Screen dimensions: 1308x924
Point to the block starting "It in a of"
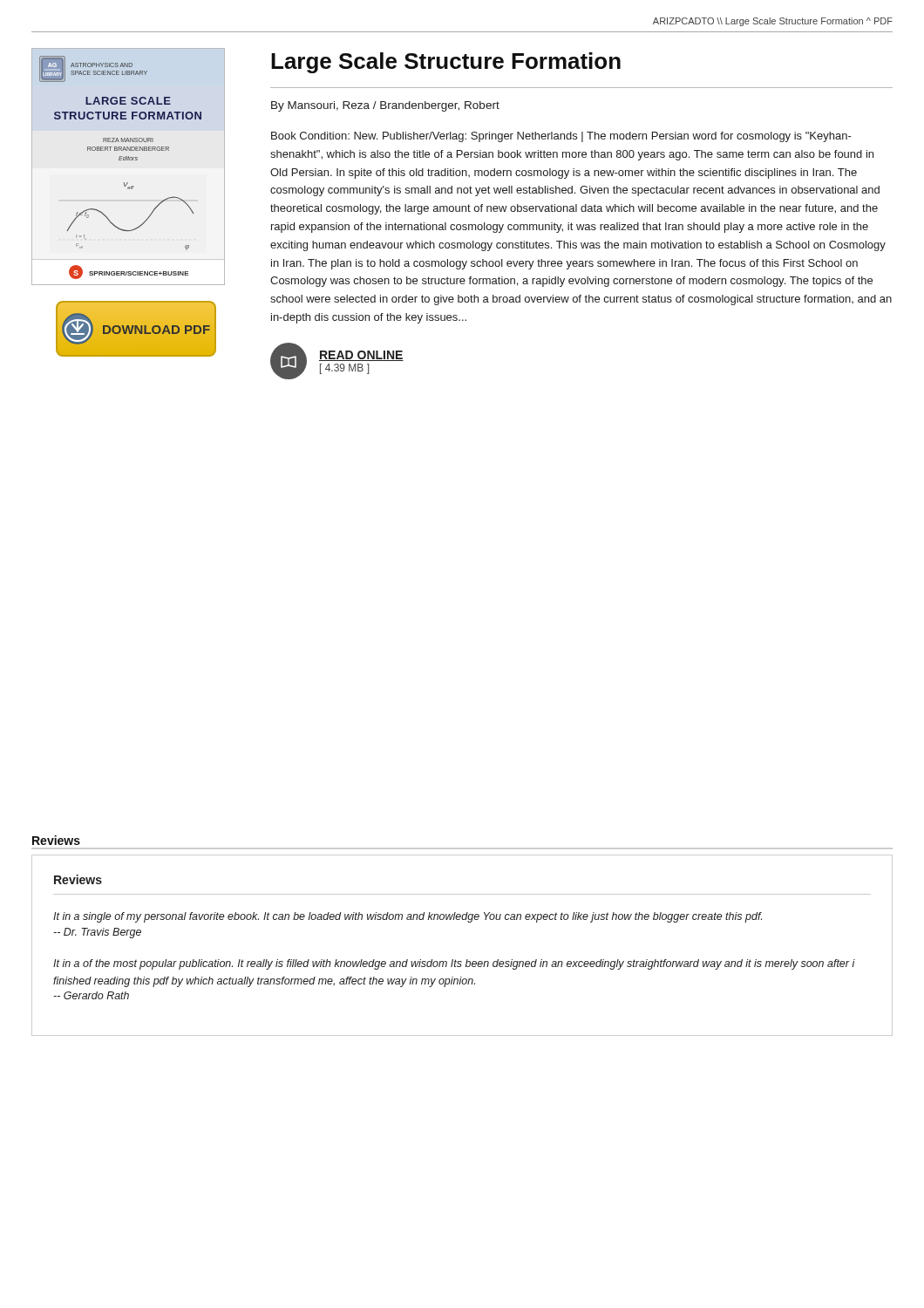click(x=462, y=979)
